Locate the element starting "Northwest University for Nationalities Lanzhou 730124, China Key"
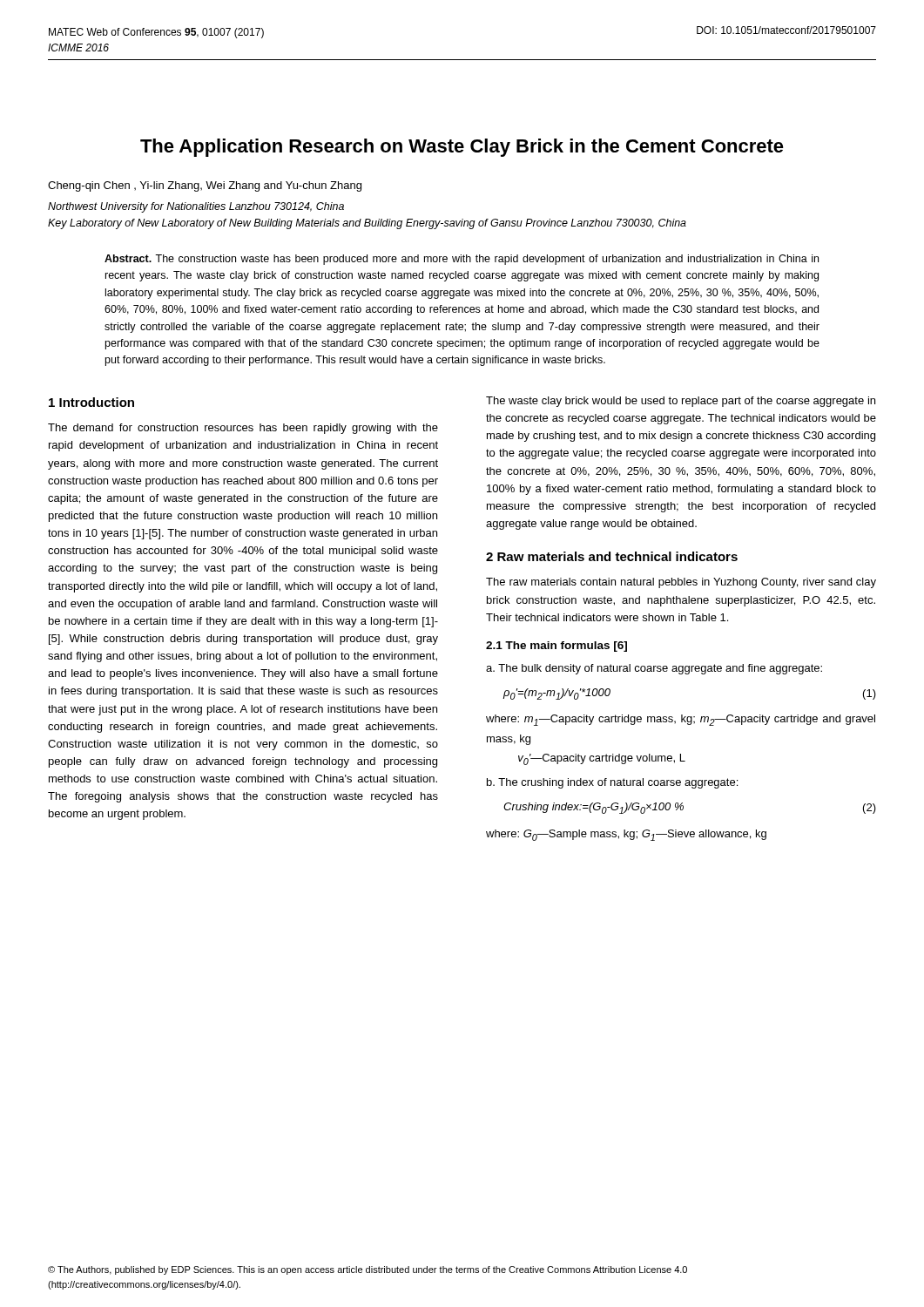924x1307 pixels. pos(367,215)
